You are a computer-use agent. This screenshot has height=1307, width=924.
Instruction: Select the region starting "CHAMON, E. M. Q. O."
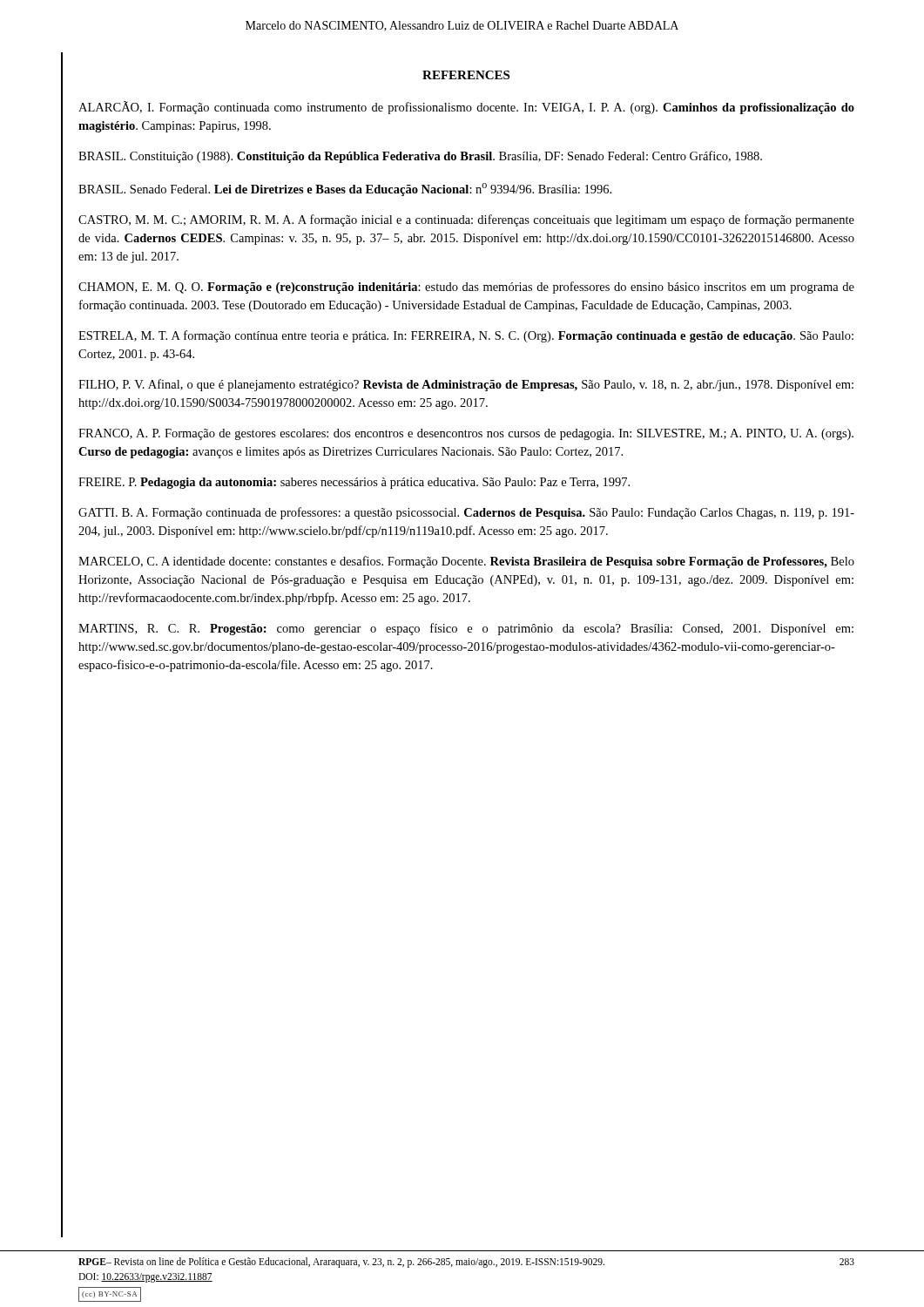[x=466, y=296]
